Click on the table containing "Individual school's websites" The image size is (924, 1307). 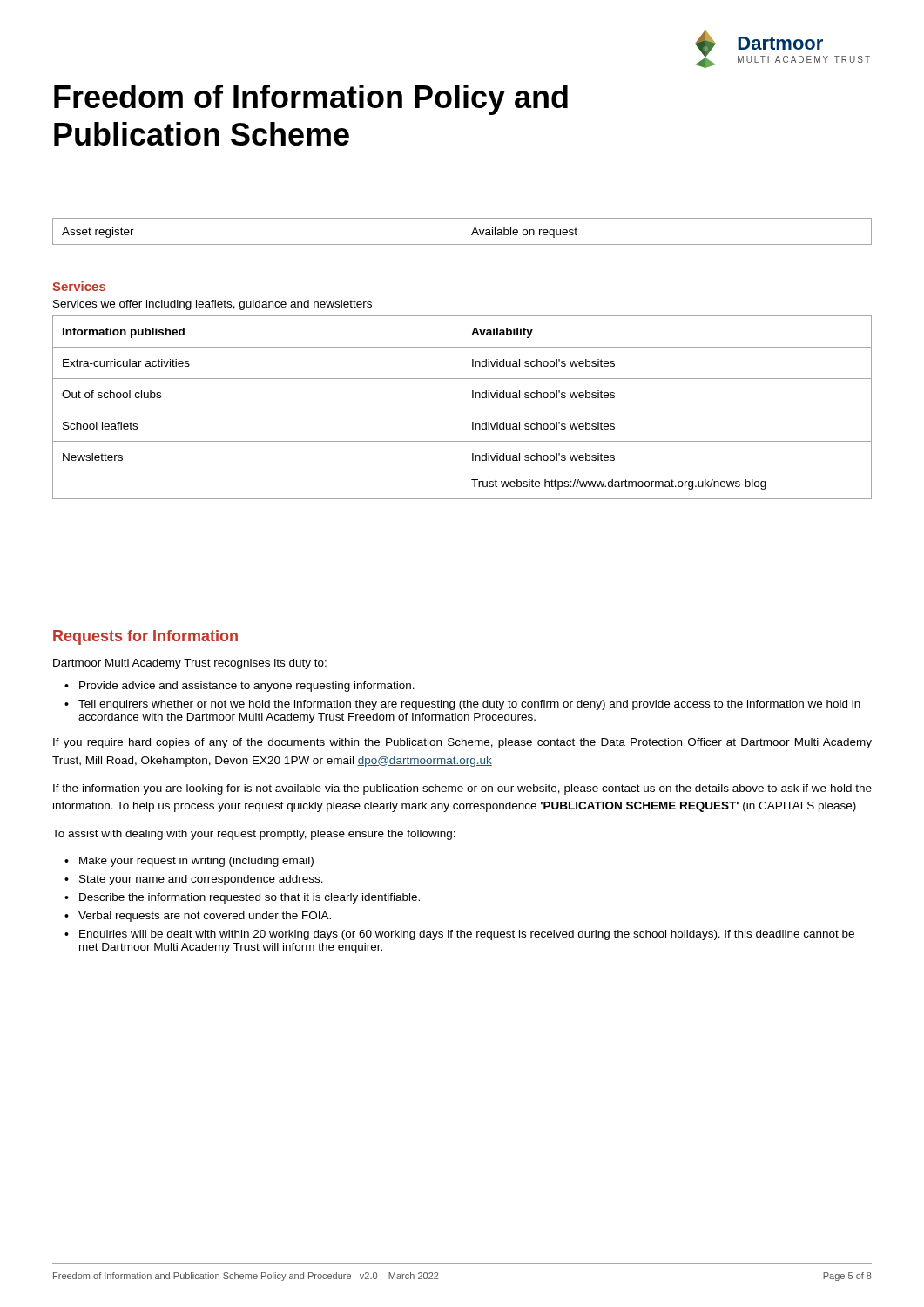point(462,407)
